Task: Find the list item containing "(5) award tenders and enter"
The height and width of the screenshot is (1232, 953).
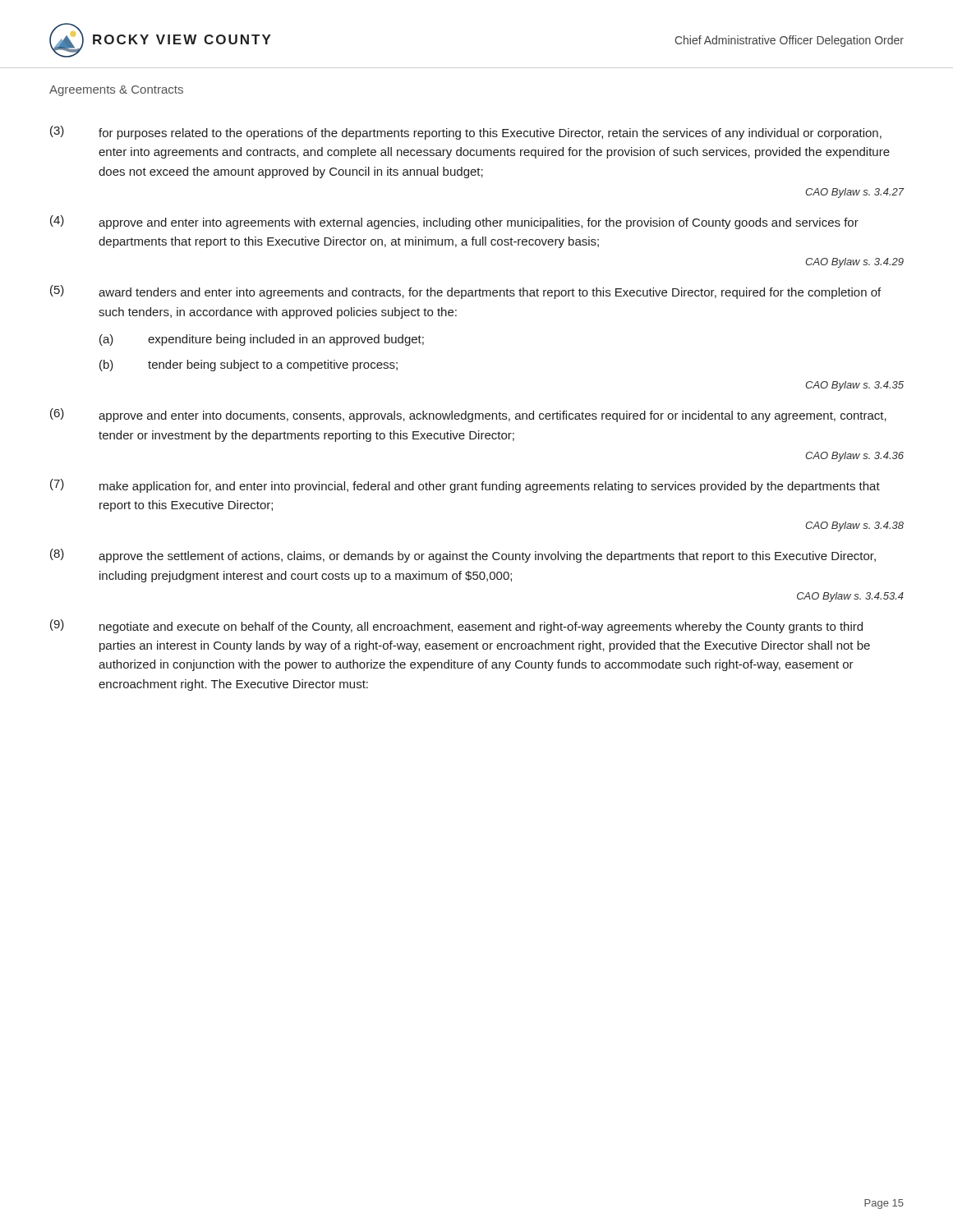Action: [x=465, y=292]
